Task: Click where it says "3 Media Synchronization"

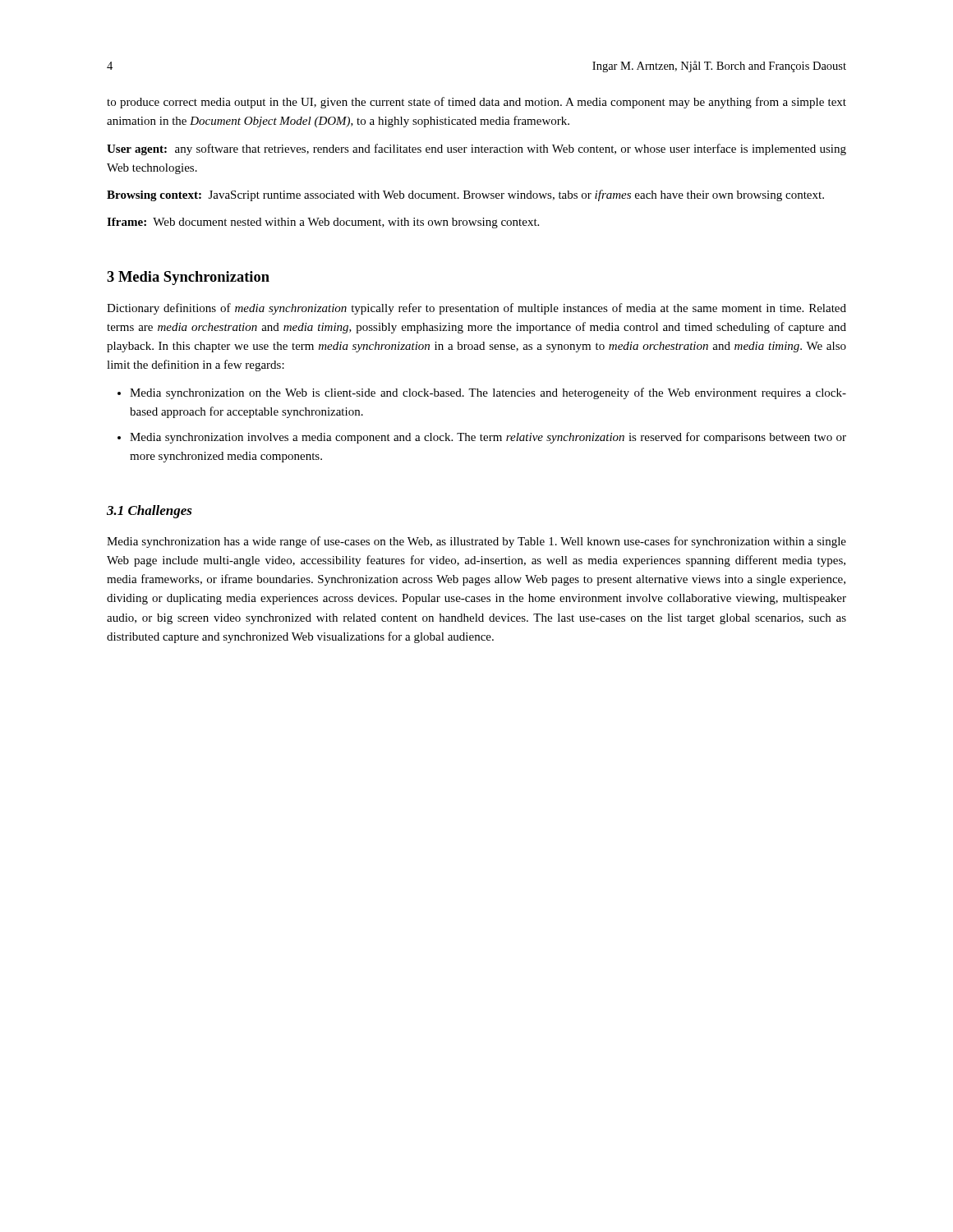Action: point(188,276)
